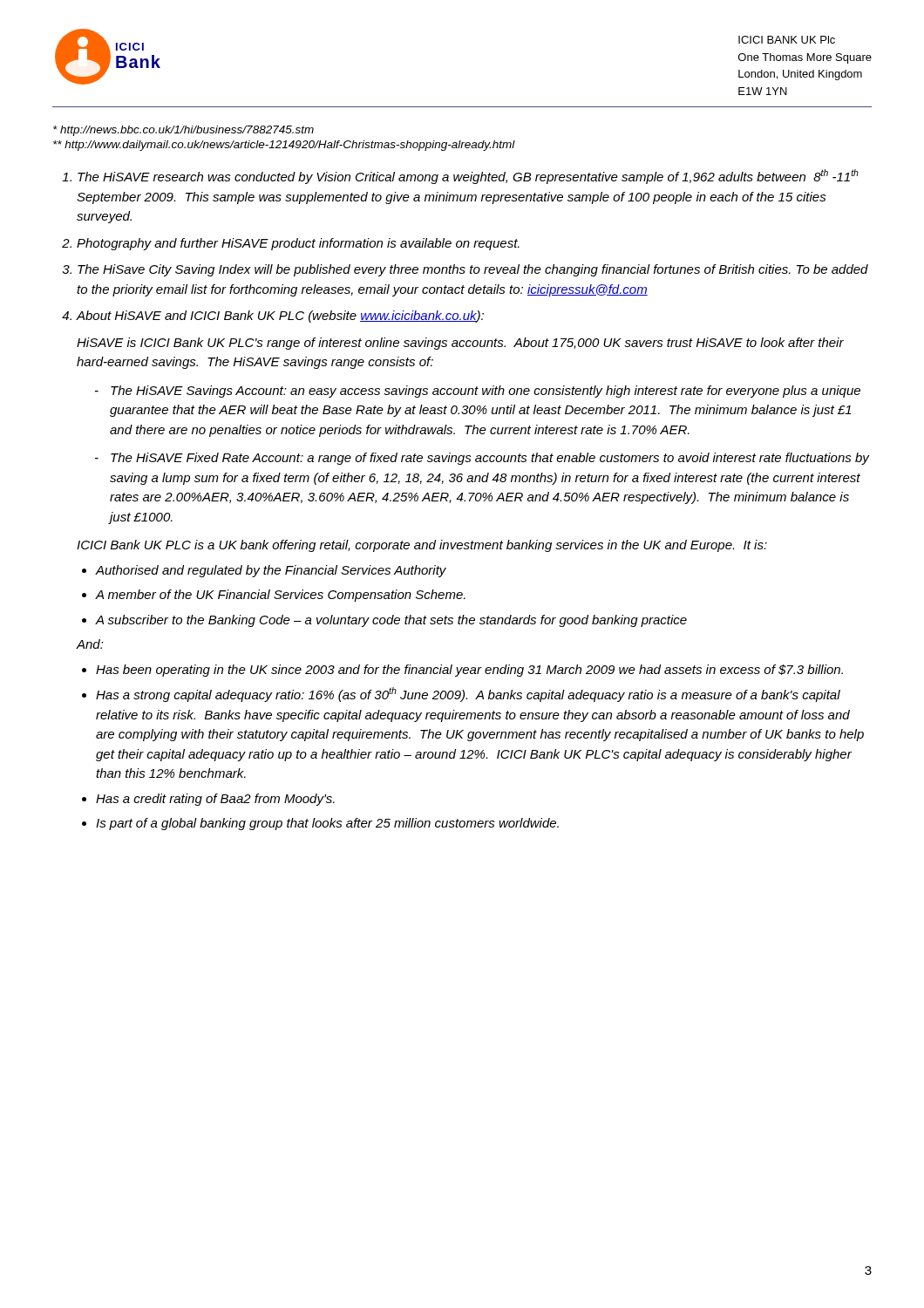Navigate to the text starting "A member of the UK Financial"

tap(281, 594)
